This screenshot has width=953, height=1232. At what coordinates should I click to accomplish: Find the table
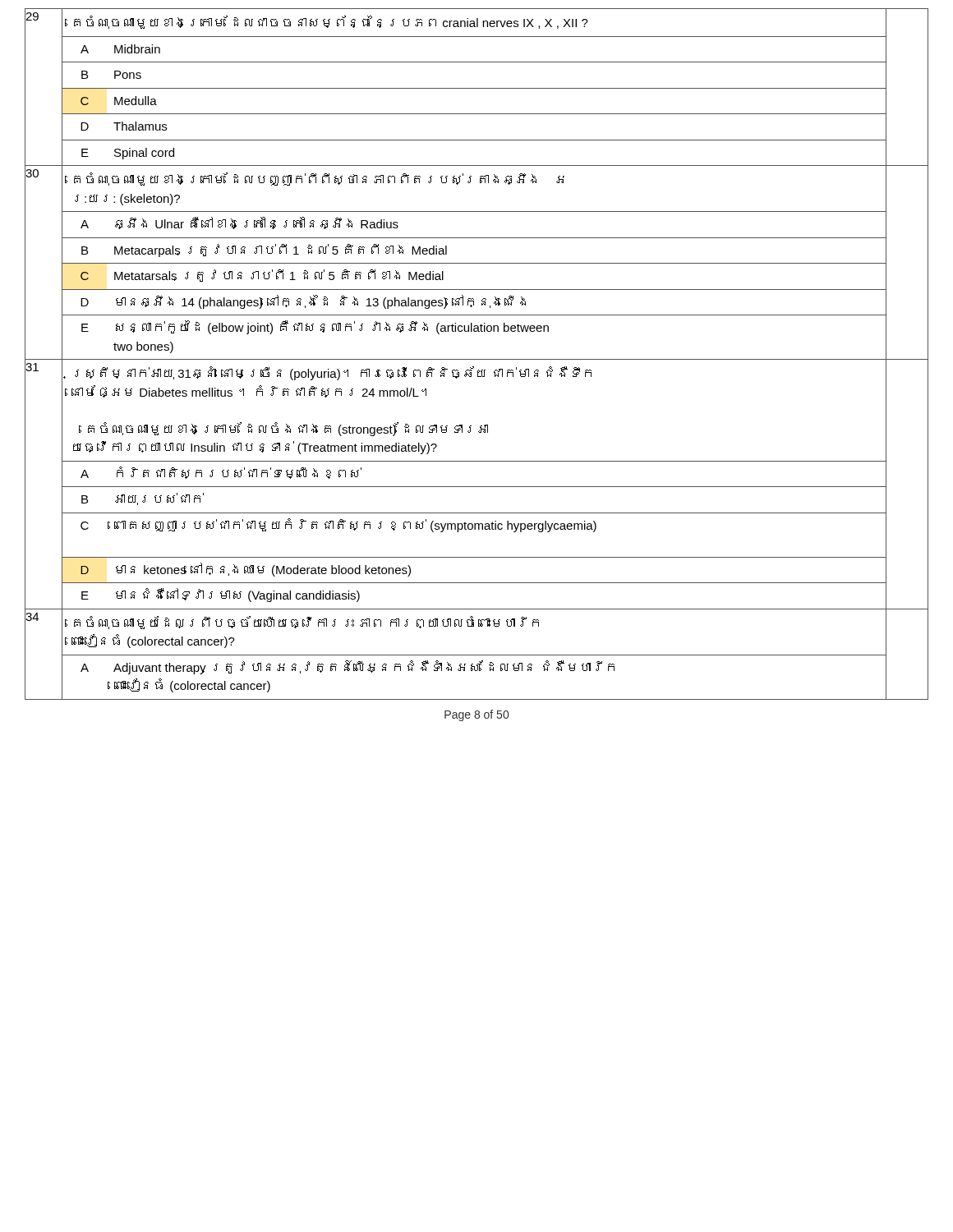coord(476,354)
